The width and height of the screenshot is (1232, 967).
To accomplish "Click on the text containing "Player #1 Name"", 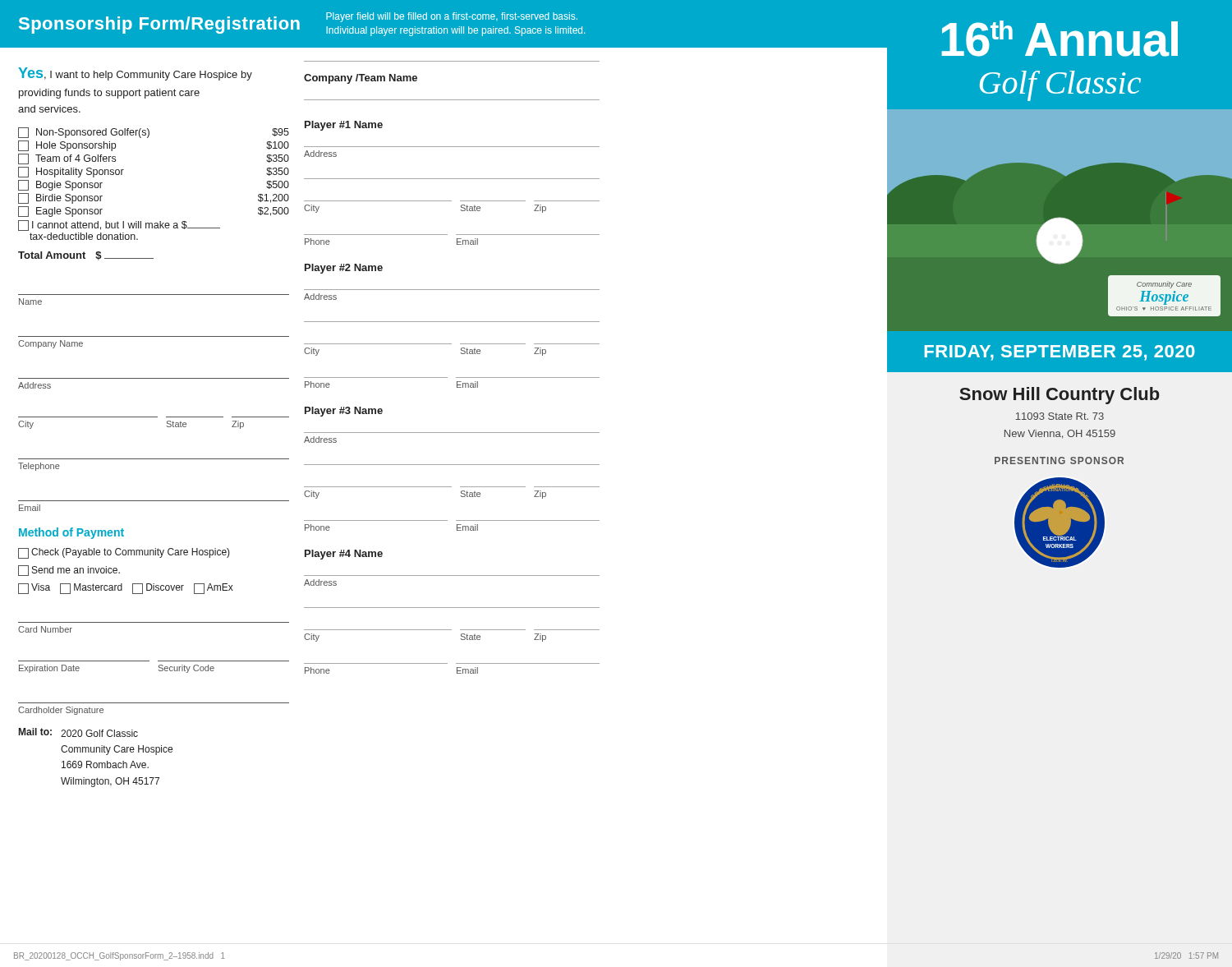I will 343,124.
